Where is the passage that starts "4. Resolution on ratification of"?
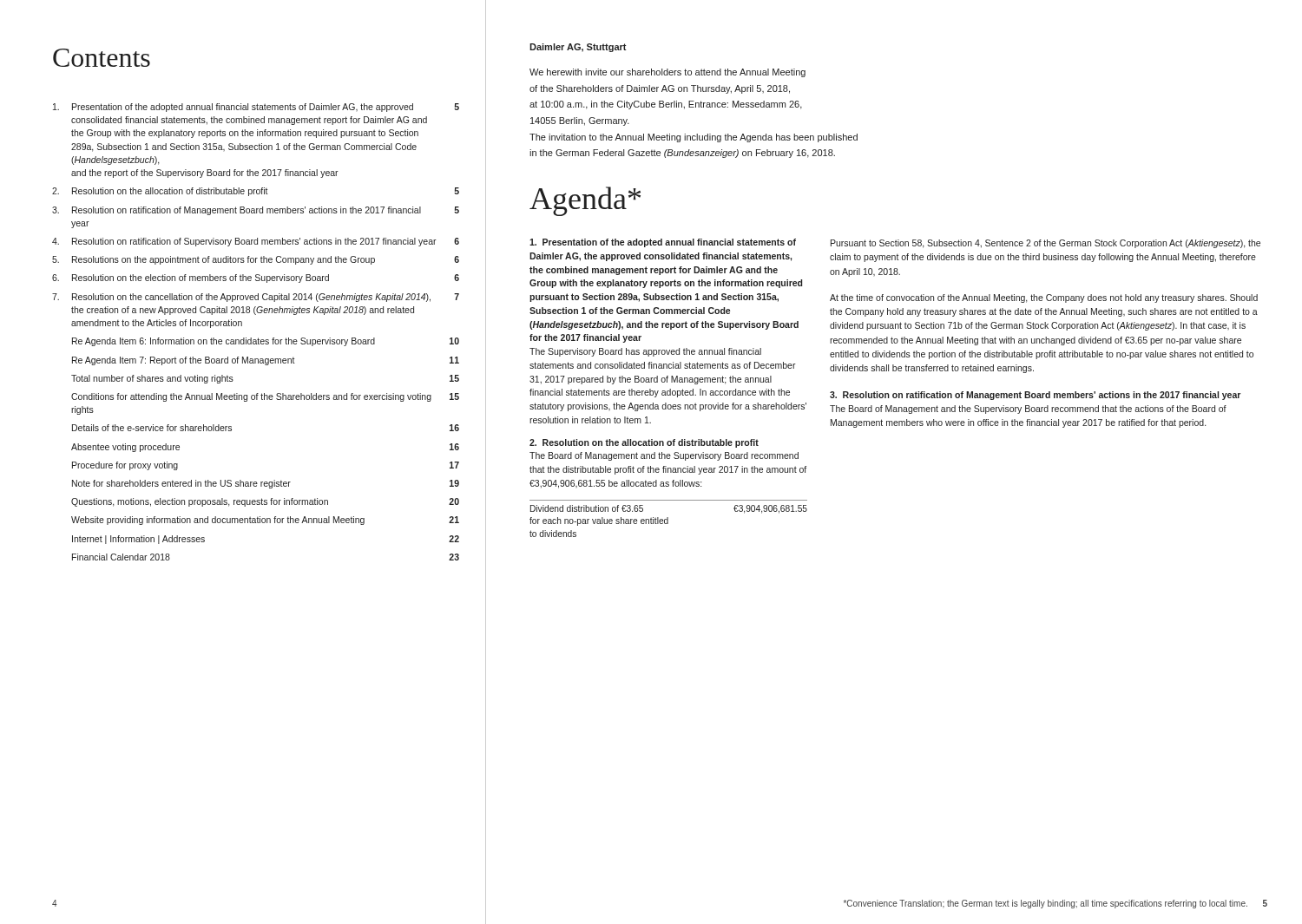The height and width of the screenshot is (924, 1302). [256, 242]
